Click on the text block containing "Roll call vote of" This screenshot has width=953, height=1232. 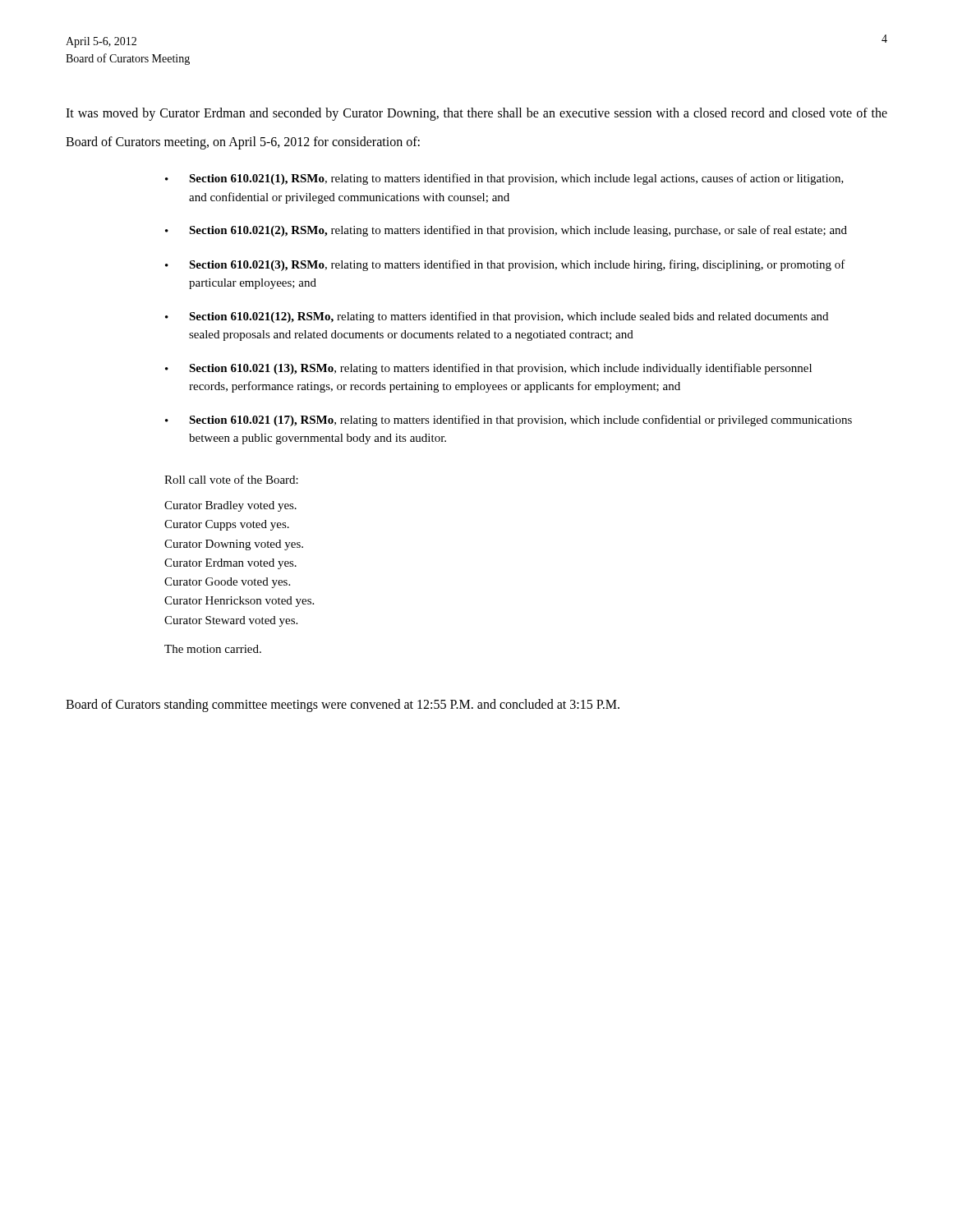pos(232,480)
